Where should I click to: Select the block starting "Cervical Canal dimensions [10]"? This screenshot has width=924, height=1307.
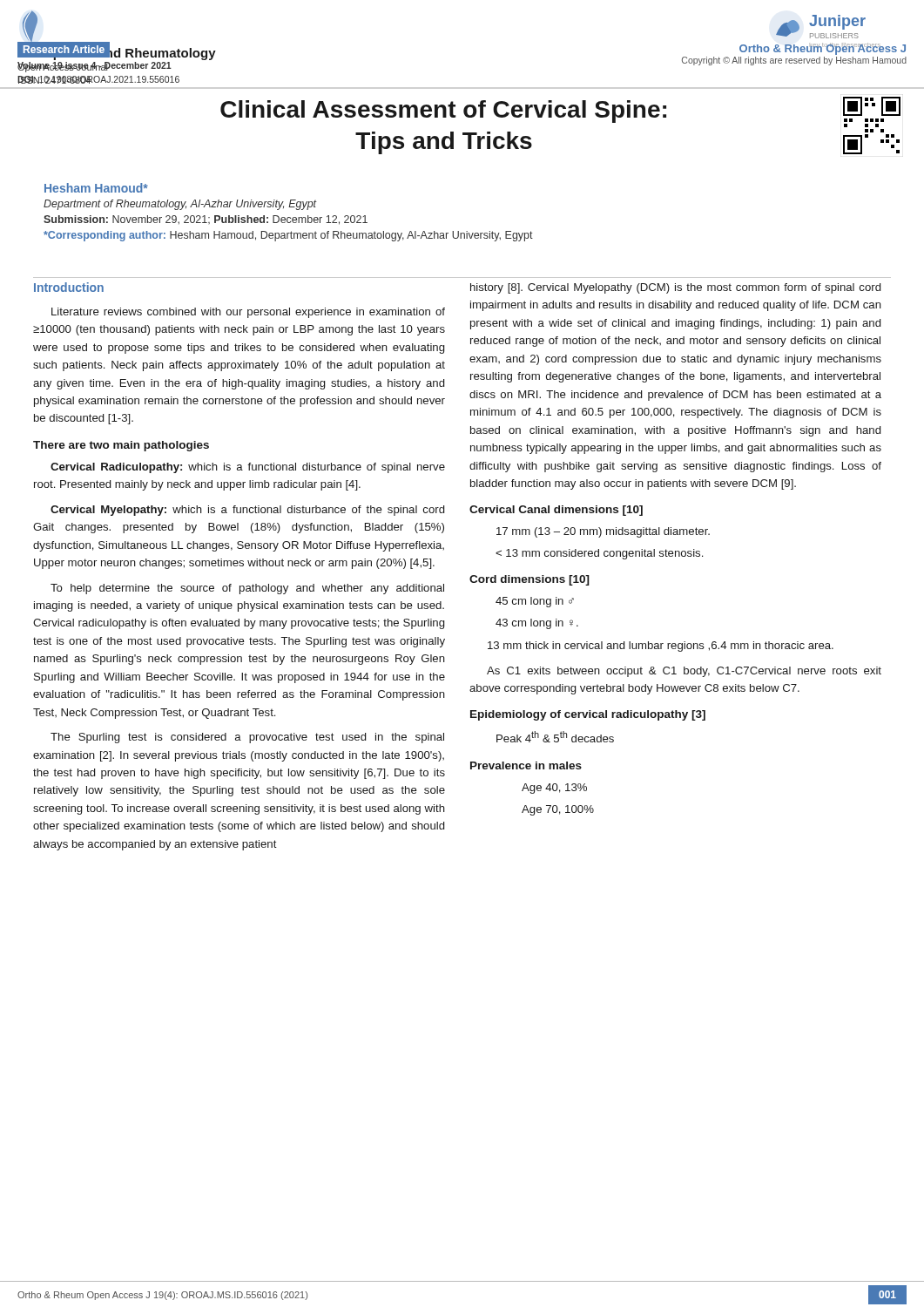[x=556, y=510]
